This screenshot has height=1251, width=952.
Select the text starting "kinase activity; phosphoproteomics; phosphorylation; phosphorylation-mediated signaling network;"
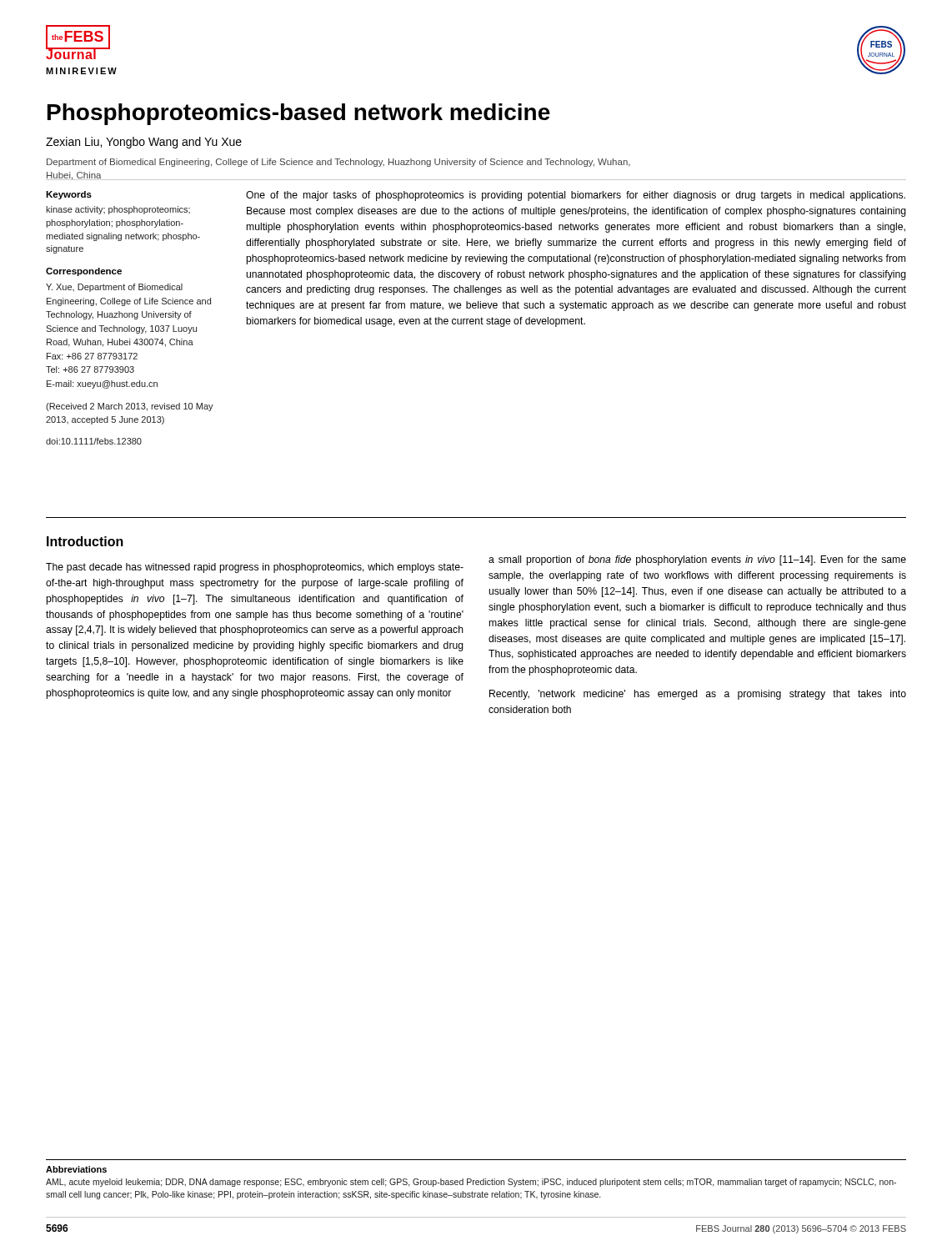point(123,229)
